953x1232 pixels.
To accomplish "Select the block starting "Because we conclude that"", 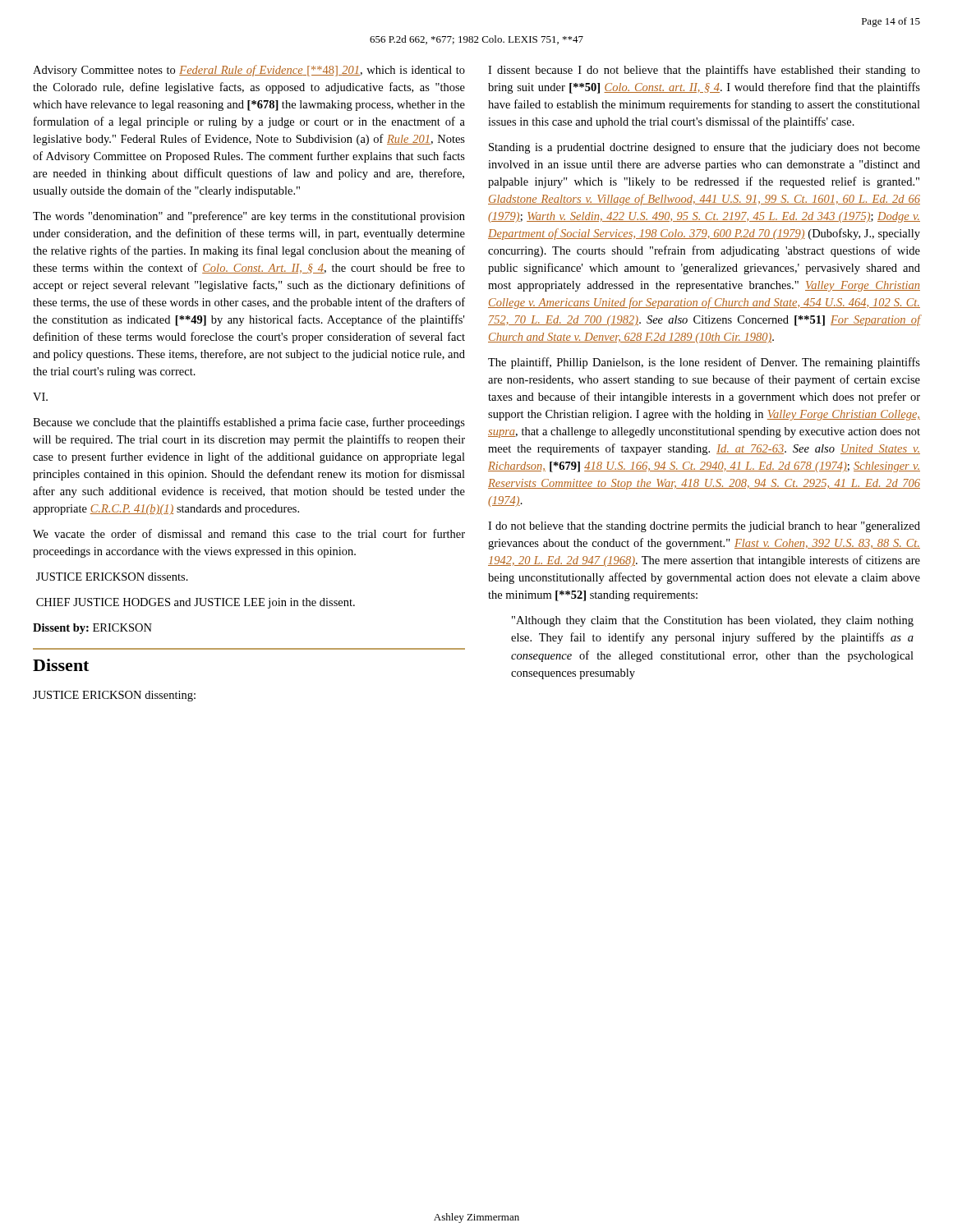I will pyautogui.click(x=249, y=466).
